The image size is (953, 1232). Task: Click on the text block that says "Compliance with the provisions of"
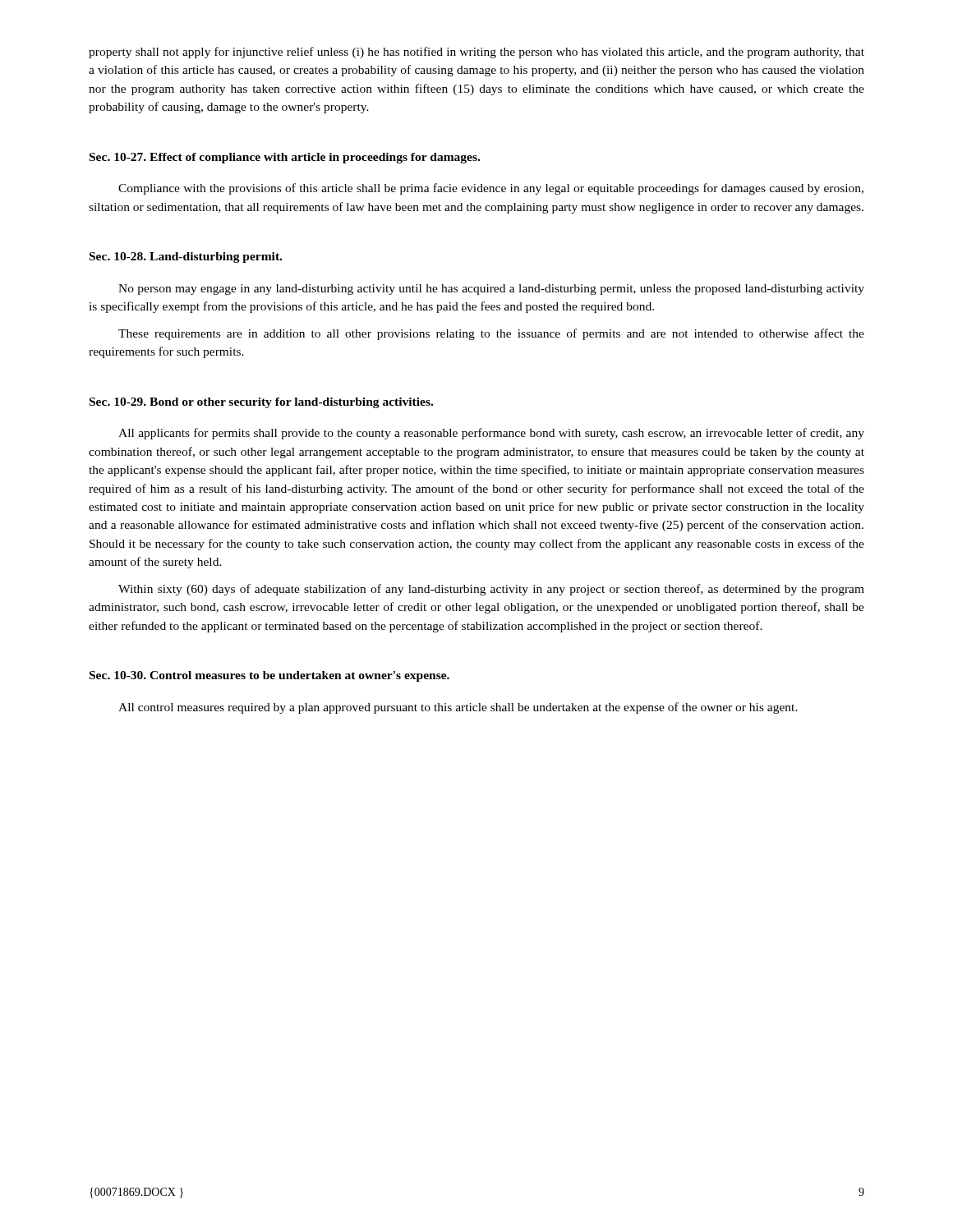click(x=476, y=198)
